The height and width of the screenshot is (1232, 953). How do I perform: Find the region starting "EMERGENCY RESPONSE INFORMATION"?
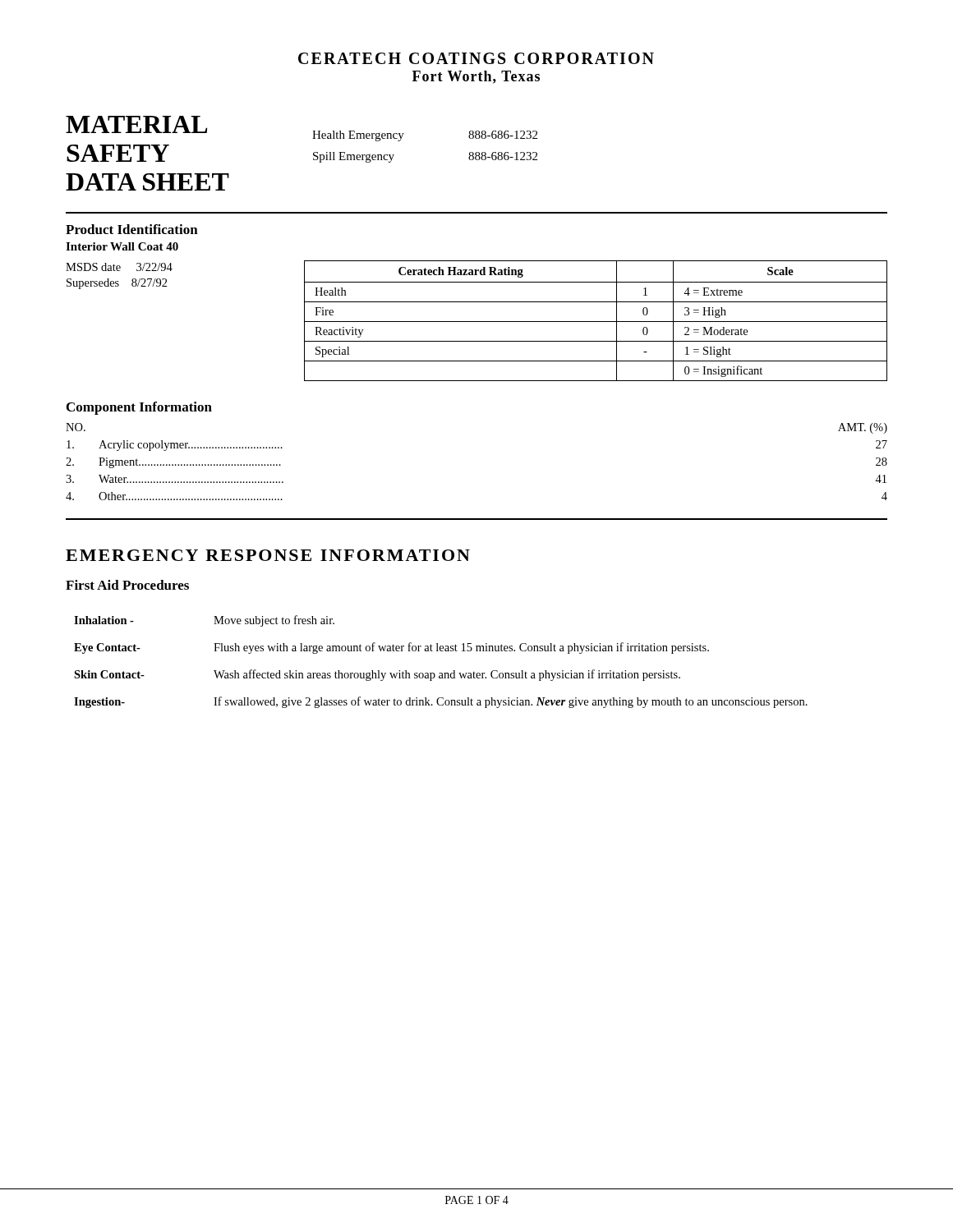(269, 554)
